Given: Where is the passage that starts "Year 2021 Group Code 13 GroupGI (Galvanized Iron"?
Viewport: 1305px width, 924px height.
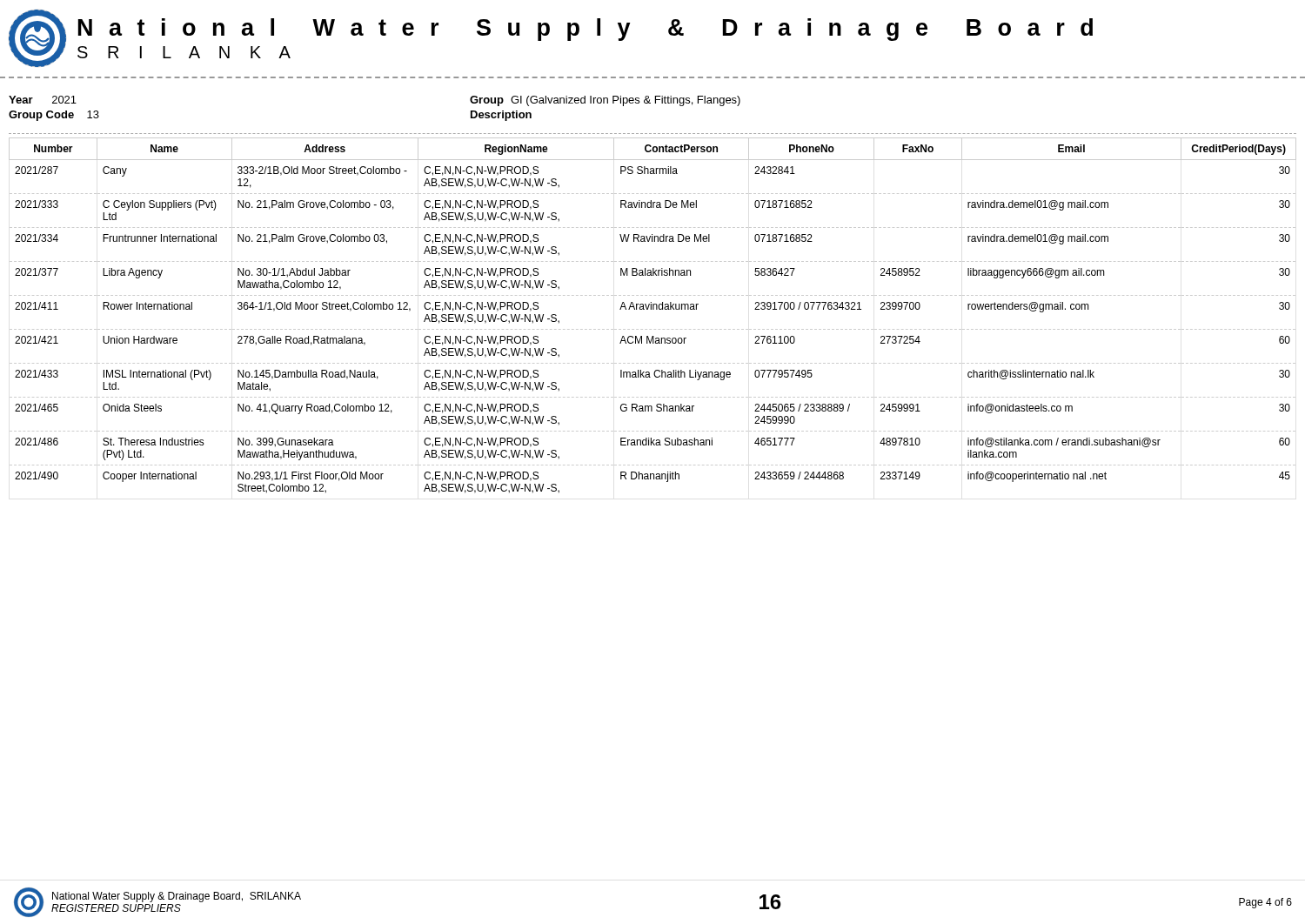Looking at the screenshot, I should click(20, 100).
